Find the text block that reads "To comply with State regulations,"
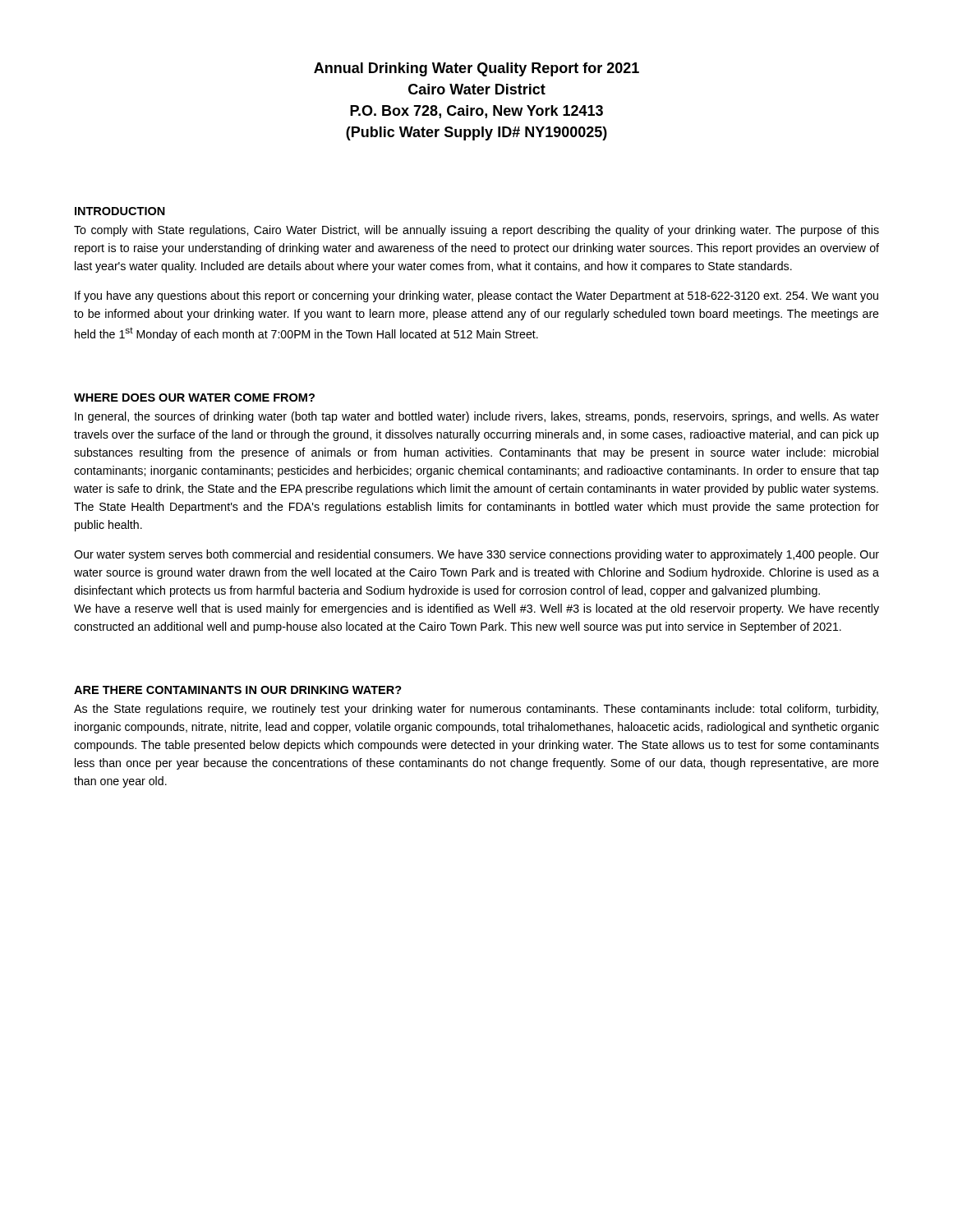The image size is (953, 1232). pyautogui.click(x=476, y=248)
